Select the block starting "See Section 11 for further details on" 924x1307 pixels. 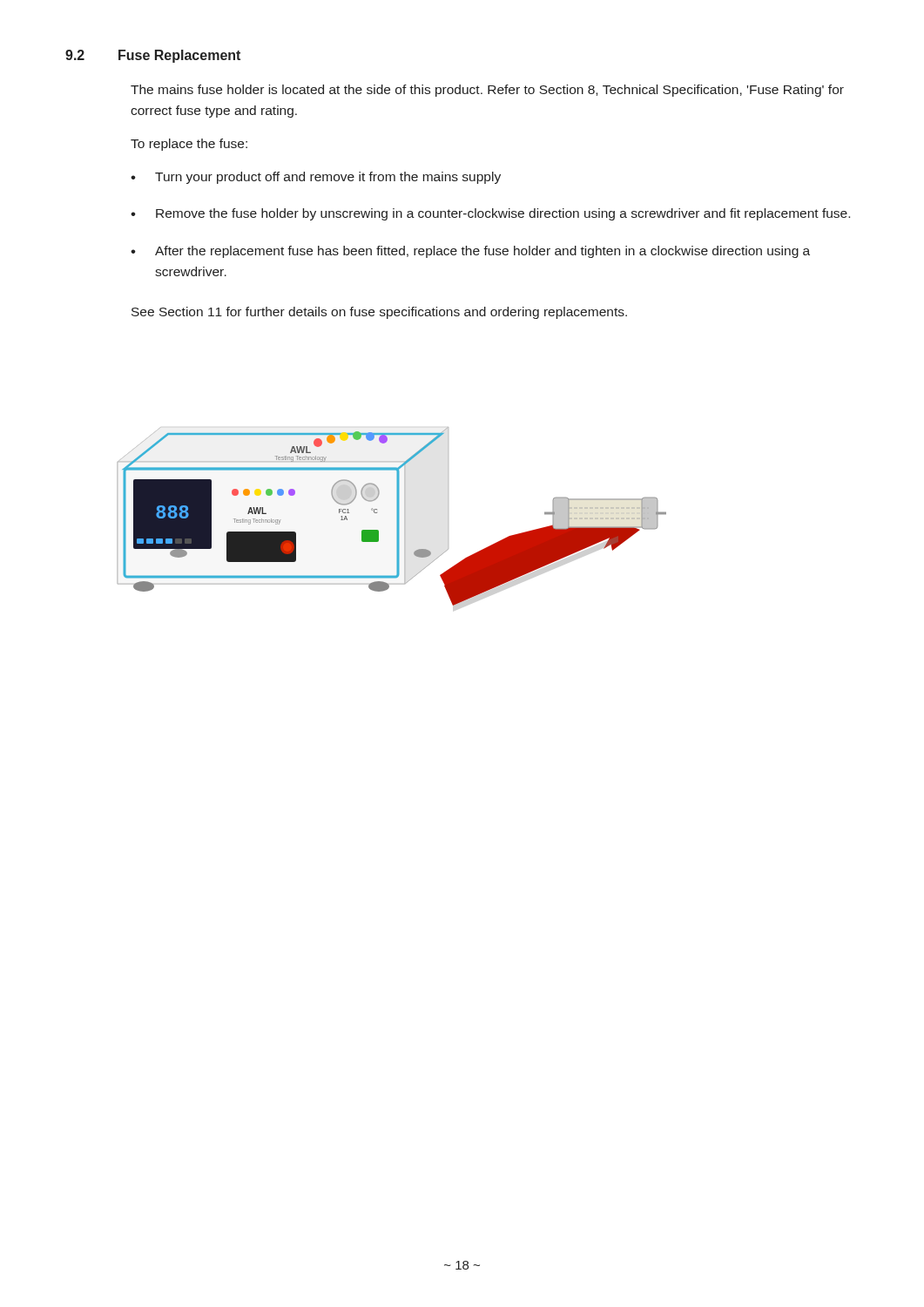[379, 311]
